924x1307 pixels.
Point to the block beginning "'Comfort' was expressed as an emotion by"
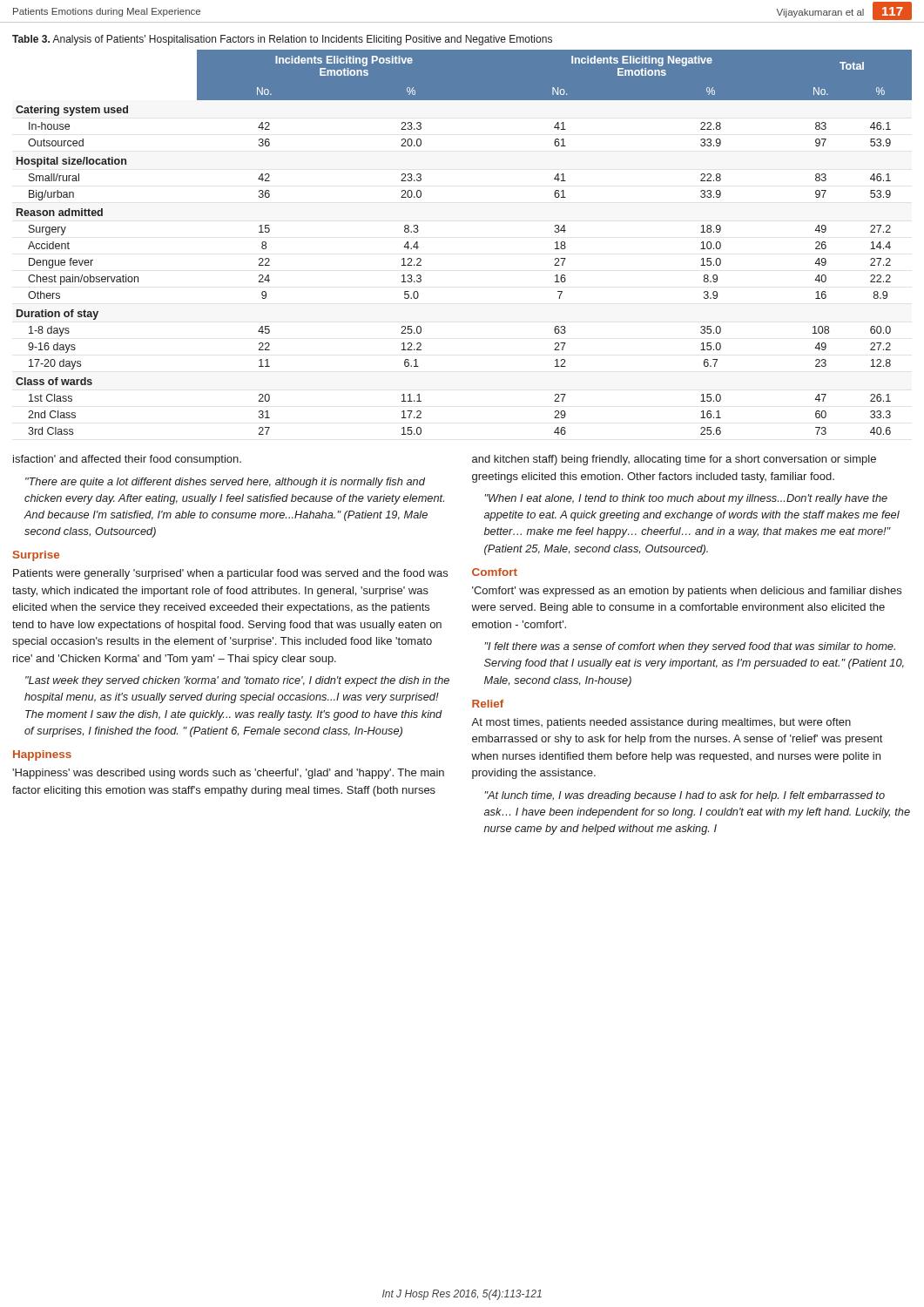pos(687,607)
